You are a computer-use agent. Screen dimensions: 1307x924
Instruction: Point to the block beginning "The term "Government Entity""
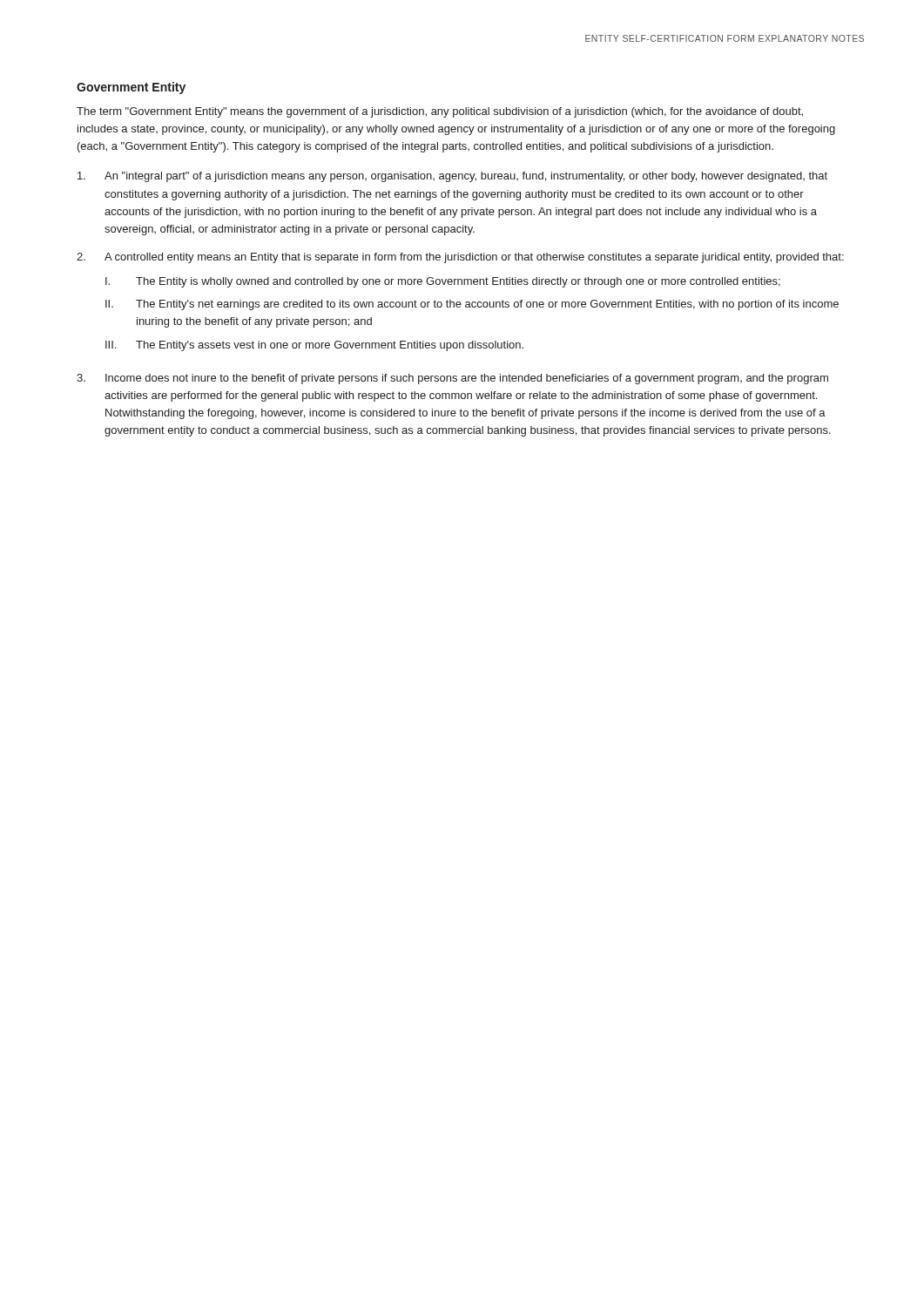point(456,129)
